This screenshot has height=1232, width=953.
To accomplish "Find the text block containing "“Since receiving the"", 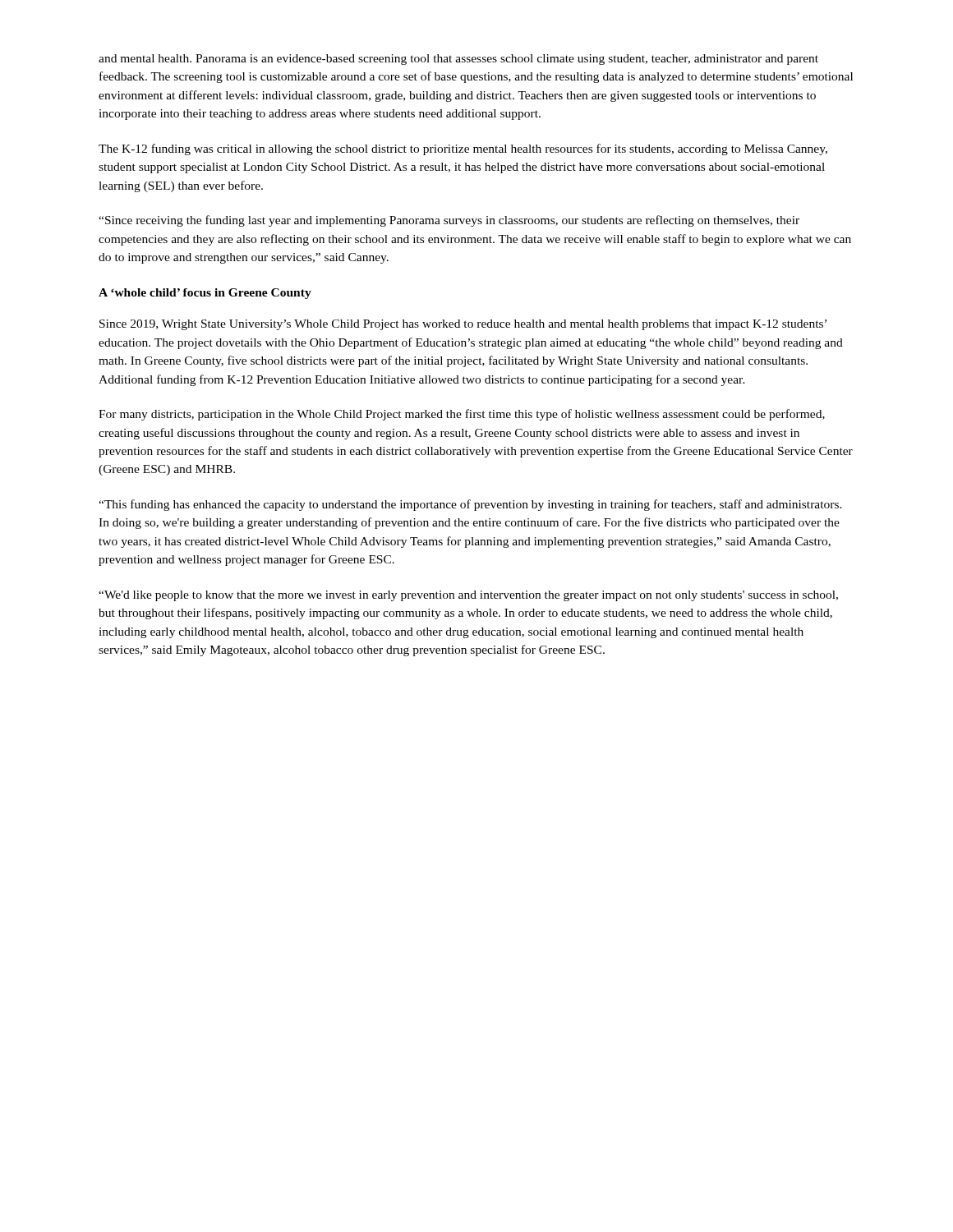I will point(475,238).
